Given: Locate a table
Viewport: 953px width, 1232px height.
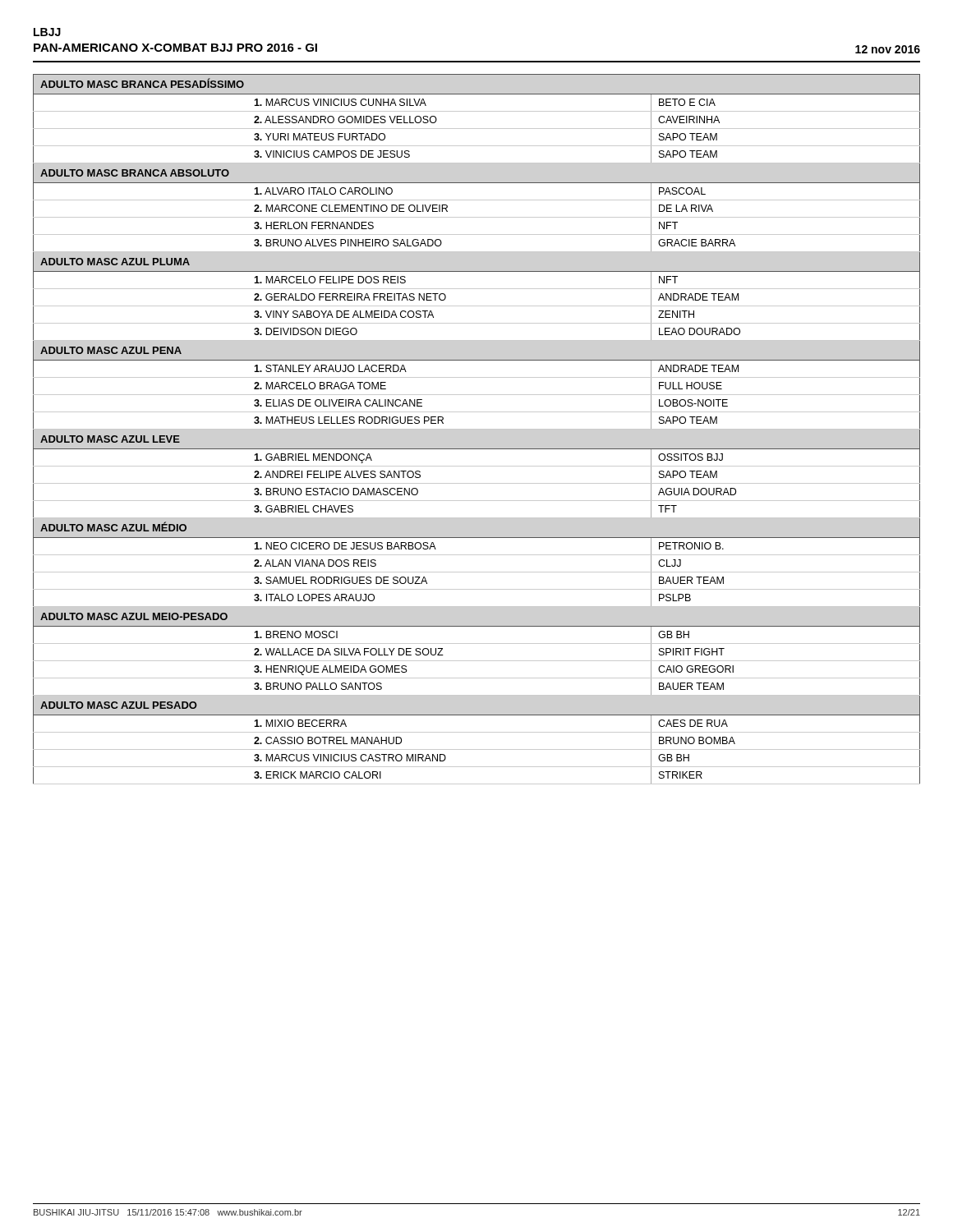Looking at the screenshot, I should coord(476,429).
